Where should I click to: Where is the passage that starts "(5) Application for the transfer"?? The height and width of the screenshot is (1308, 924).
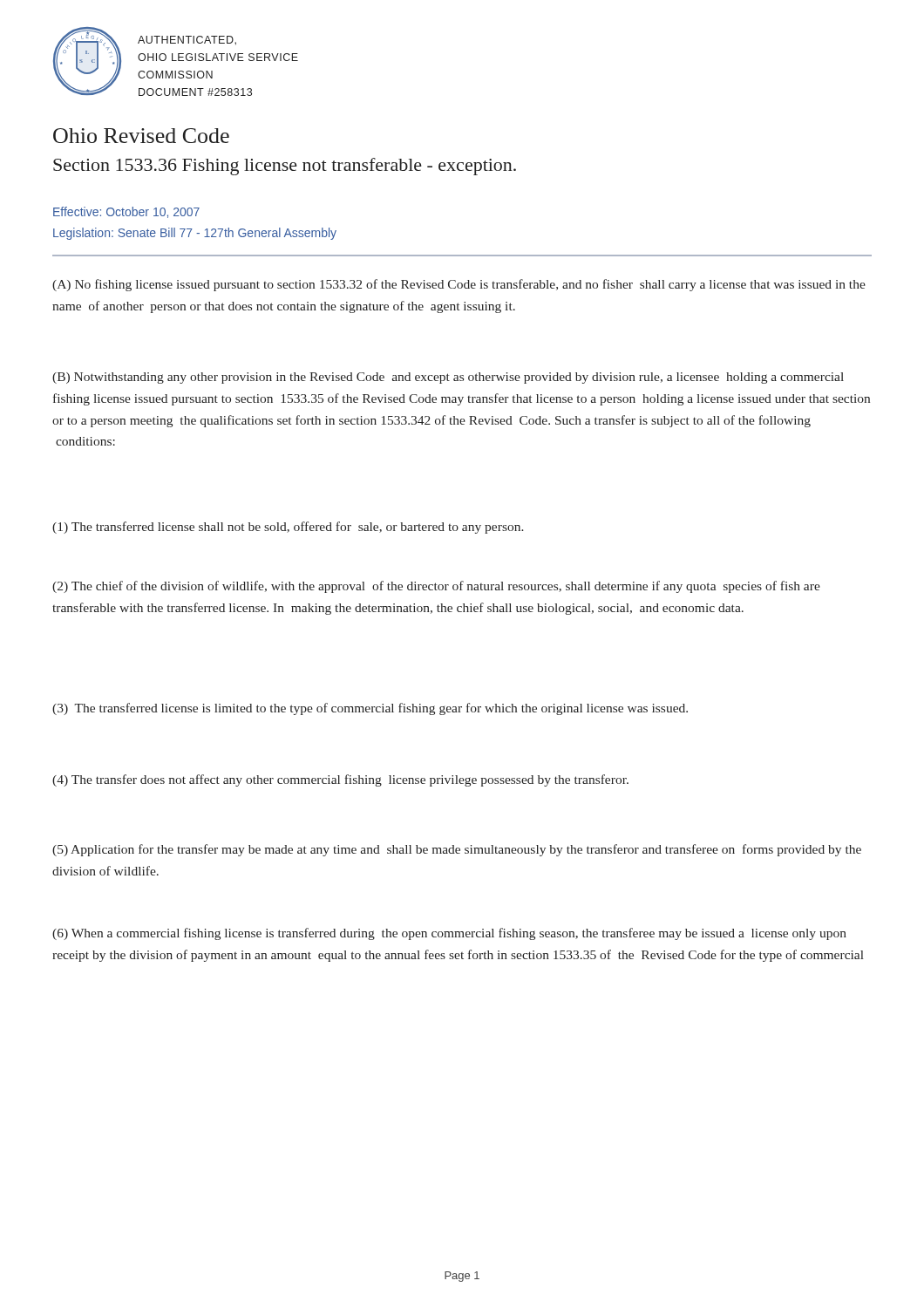(457, 860)
